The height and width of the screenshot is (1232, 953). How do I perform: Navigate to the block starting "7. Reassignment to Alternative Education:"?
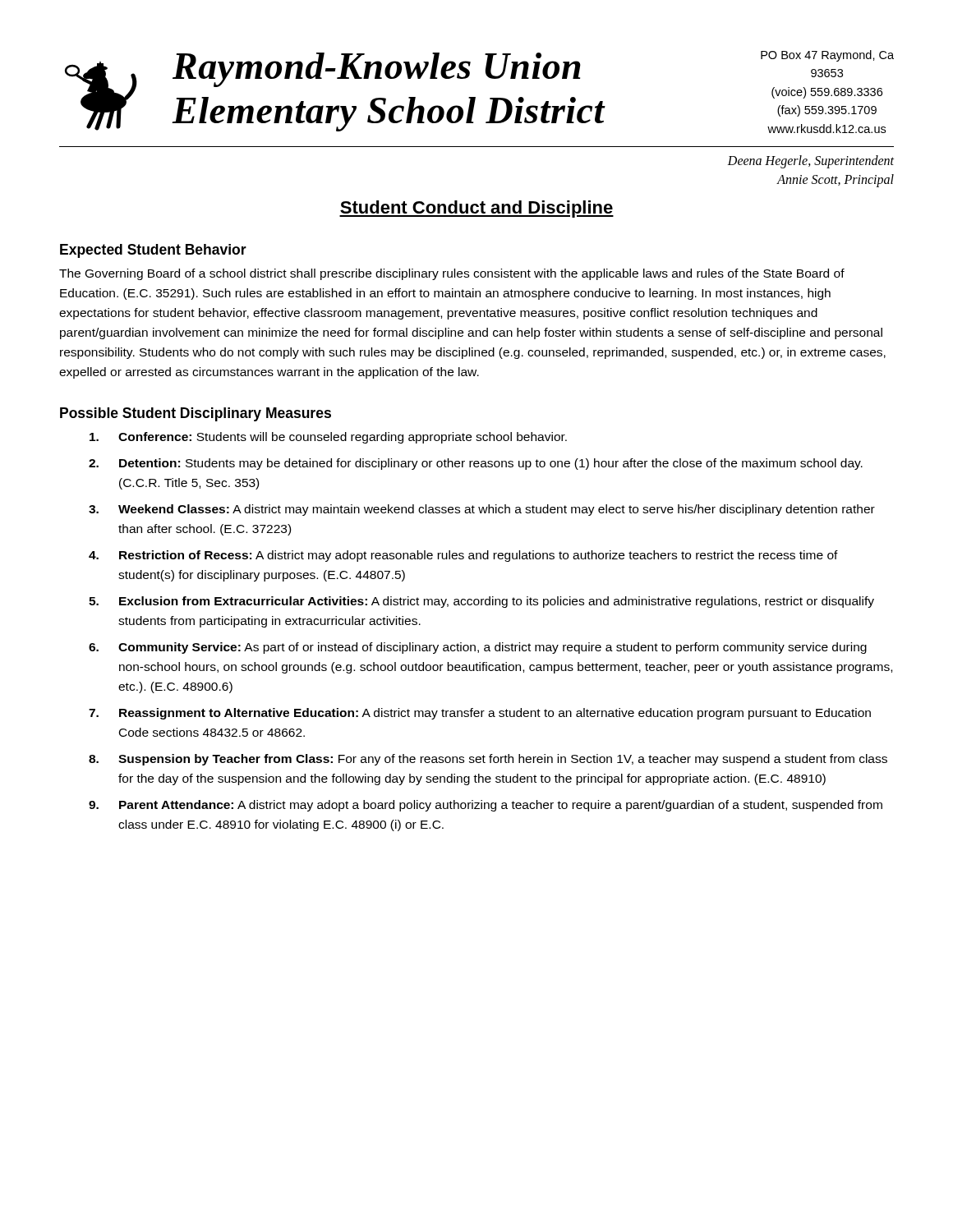click(x=476, y=723)
